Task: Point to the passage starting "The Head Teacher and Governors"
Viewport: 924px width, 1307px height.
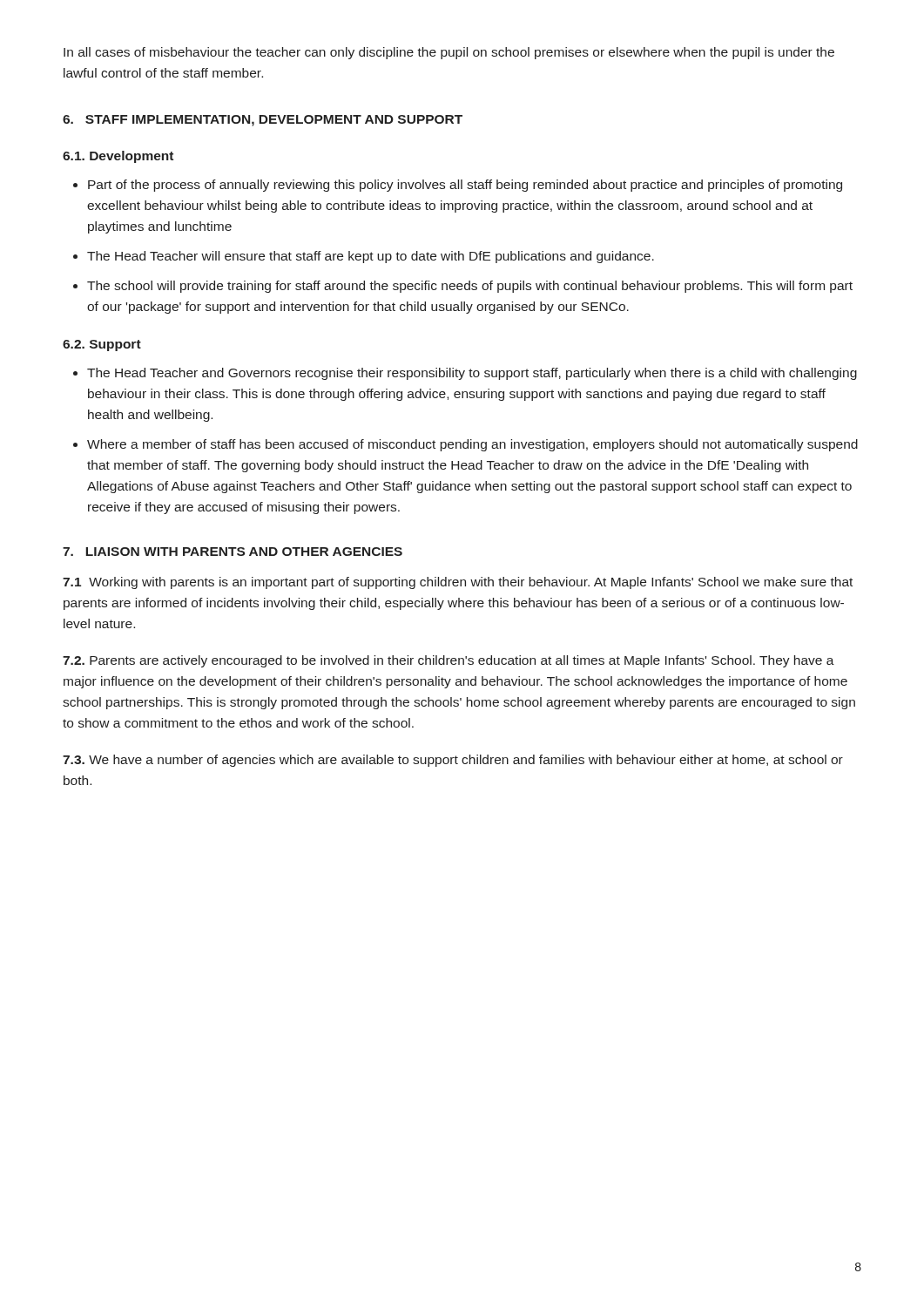Action: pos(472,394)
